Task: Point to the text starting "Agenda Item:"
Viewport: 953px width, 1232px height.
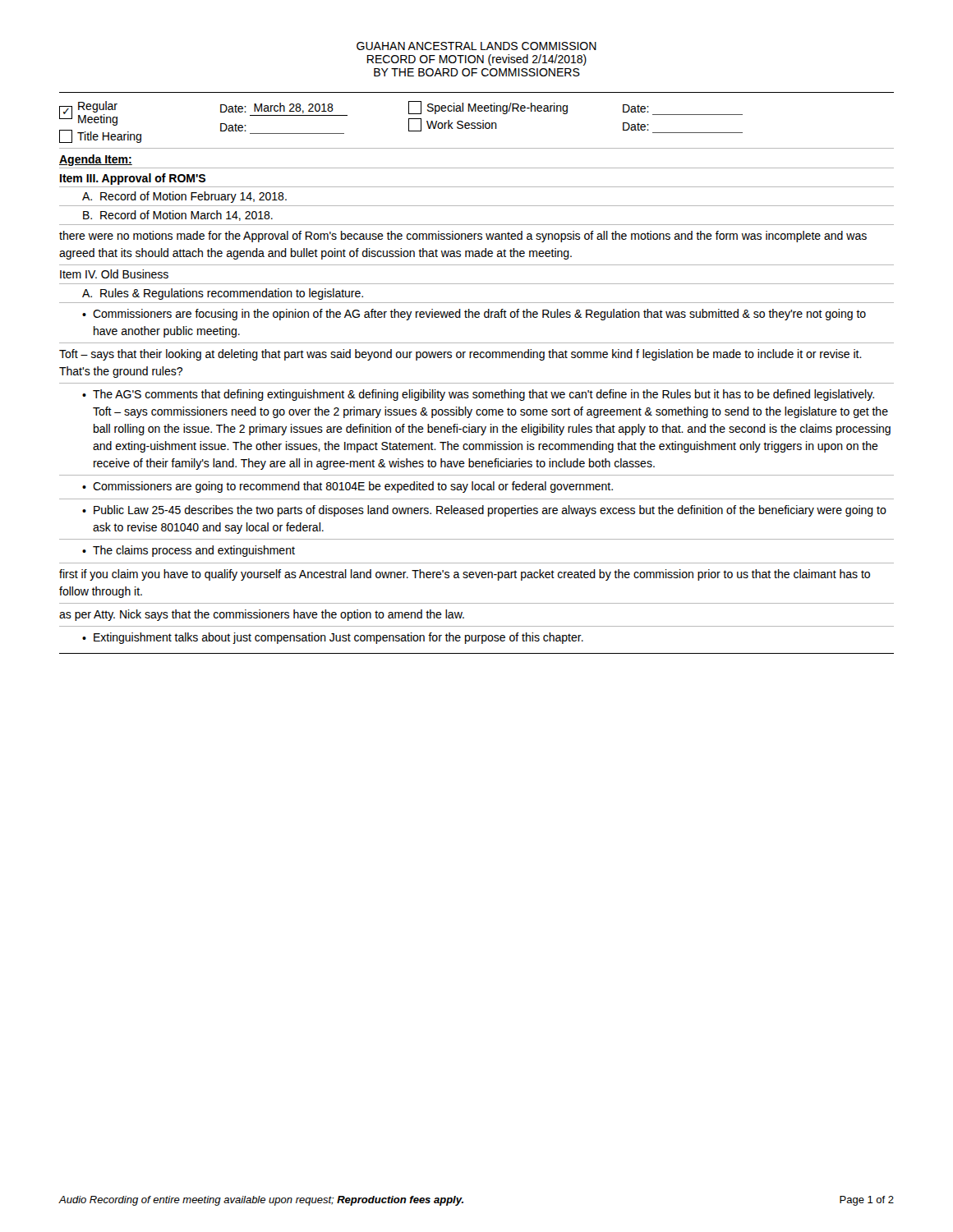Action: 96,159
